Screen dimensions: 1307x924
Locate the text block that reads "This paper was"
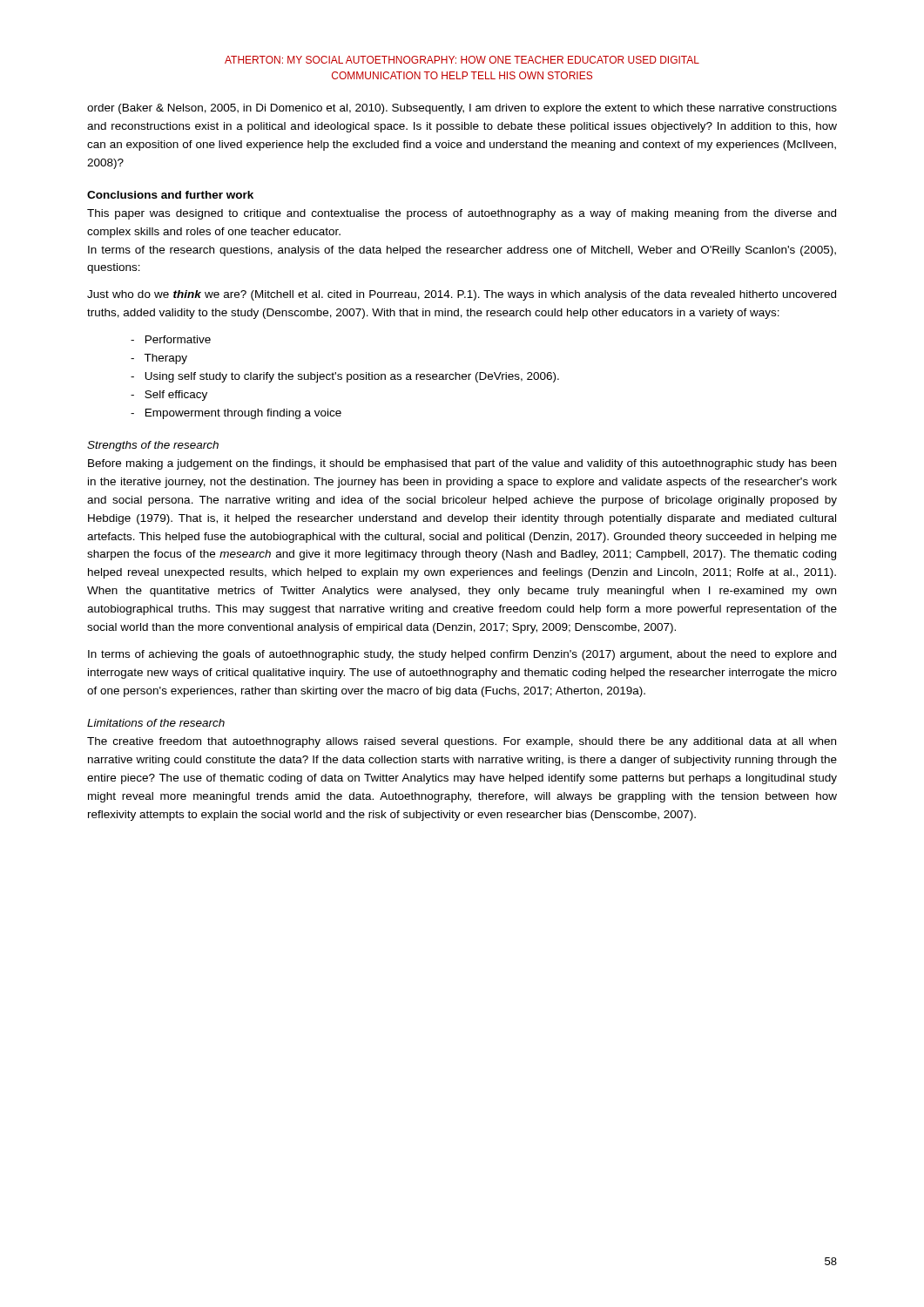click(462, 241)
